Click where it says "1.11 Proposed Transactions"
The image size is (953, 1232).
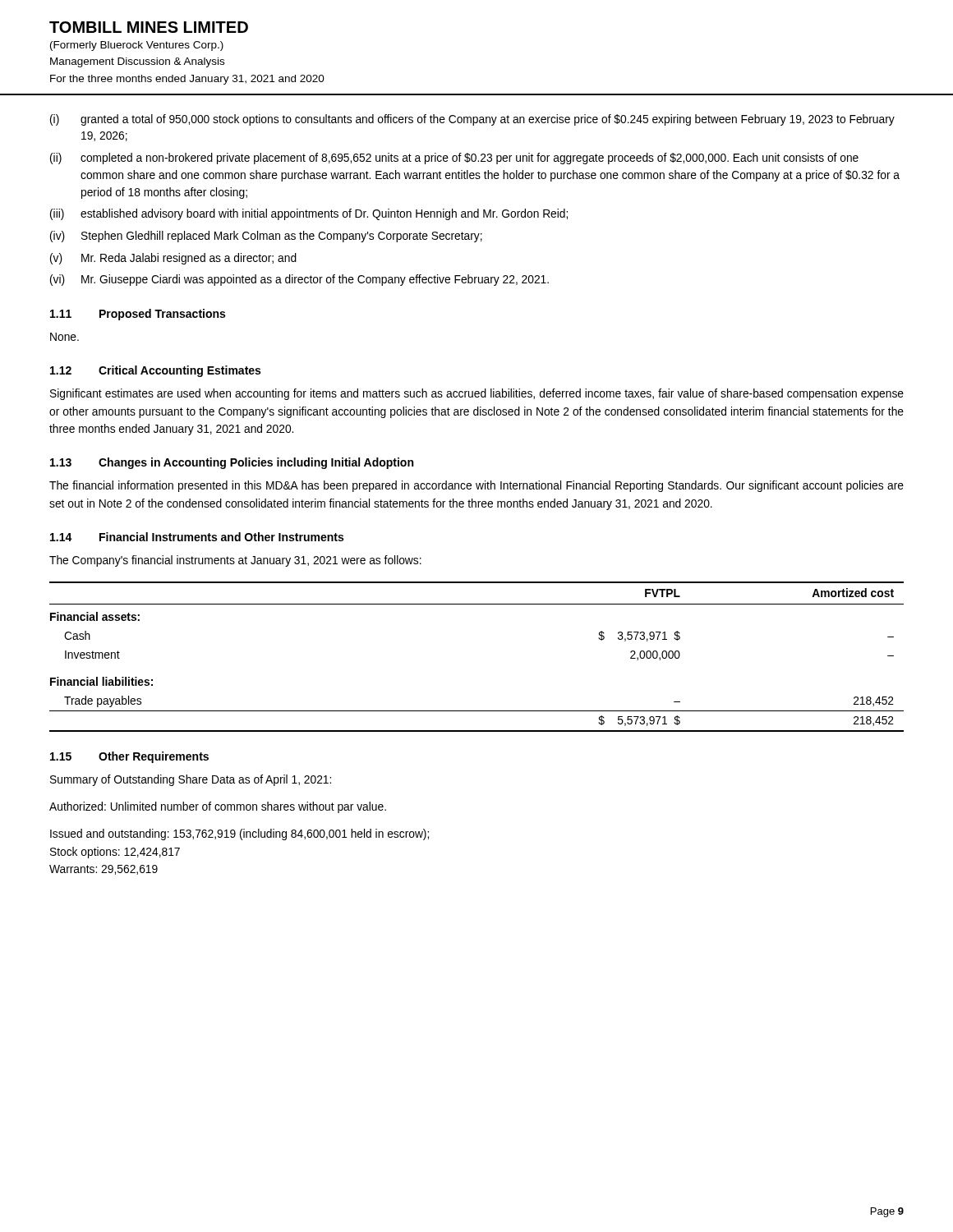[138, 314]
